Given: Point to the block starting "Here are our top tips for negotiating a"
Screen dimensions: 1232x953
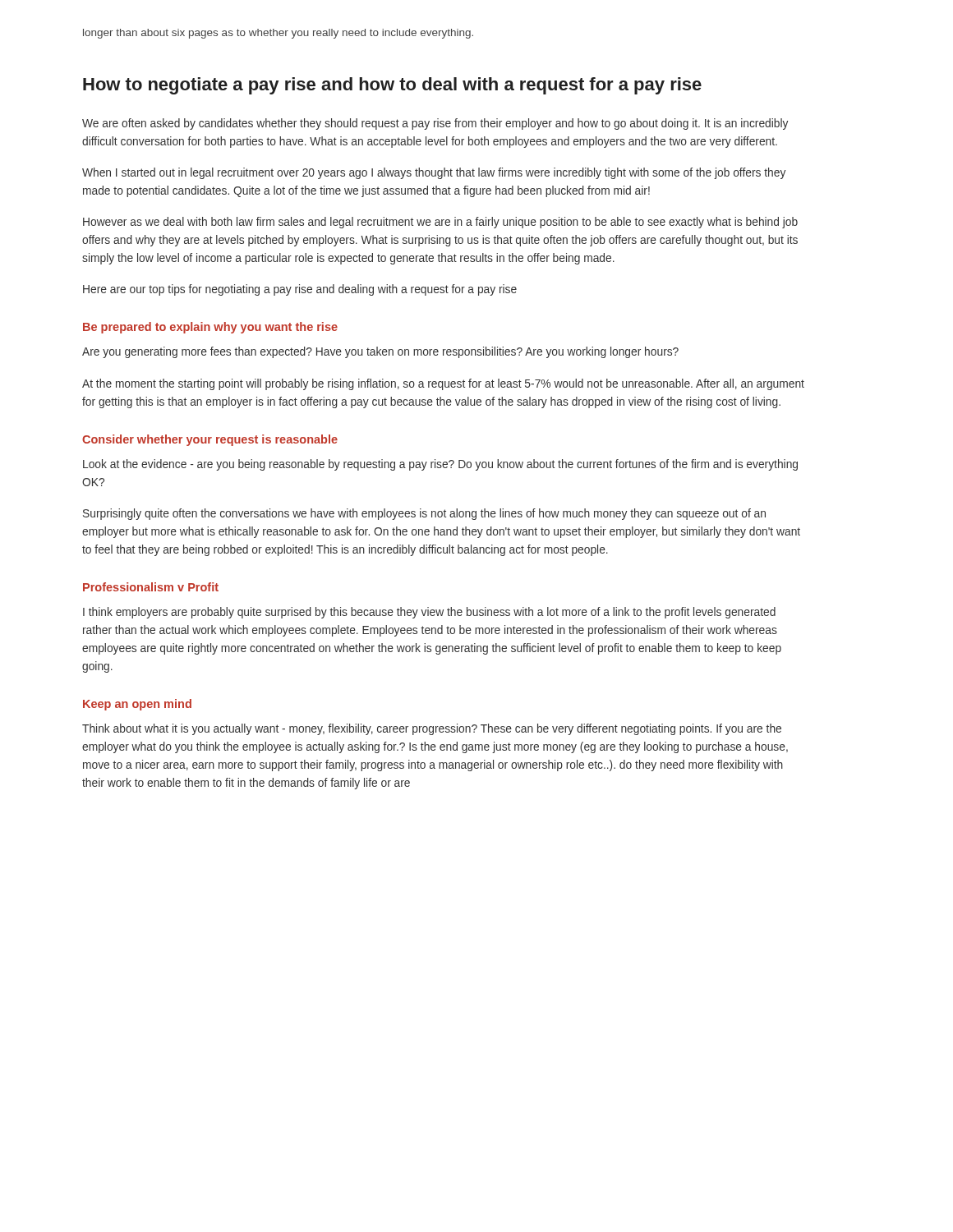Looking at the screenshot, I should (x=300, y=290).
